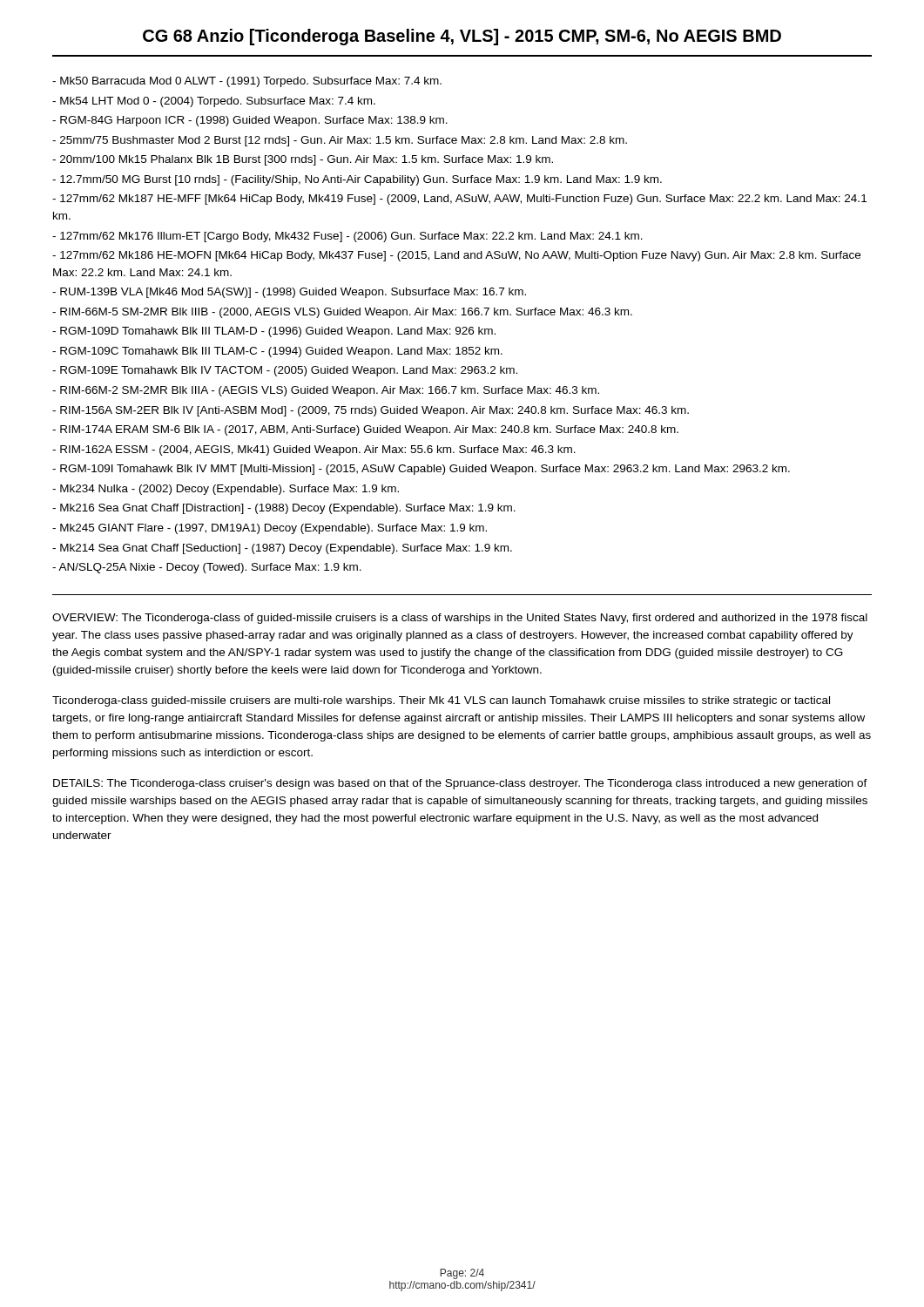
Task: Locate the text starting "12.7mm/50 MG Burst"
Action: coord(357,179)
